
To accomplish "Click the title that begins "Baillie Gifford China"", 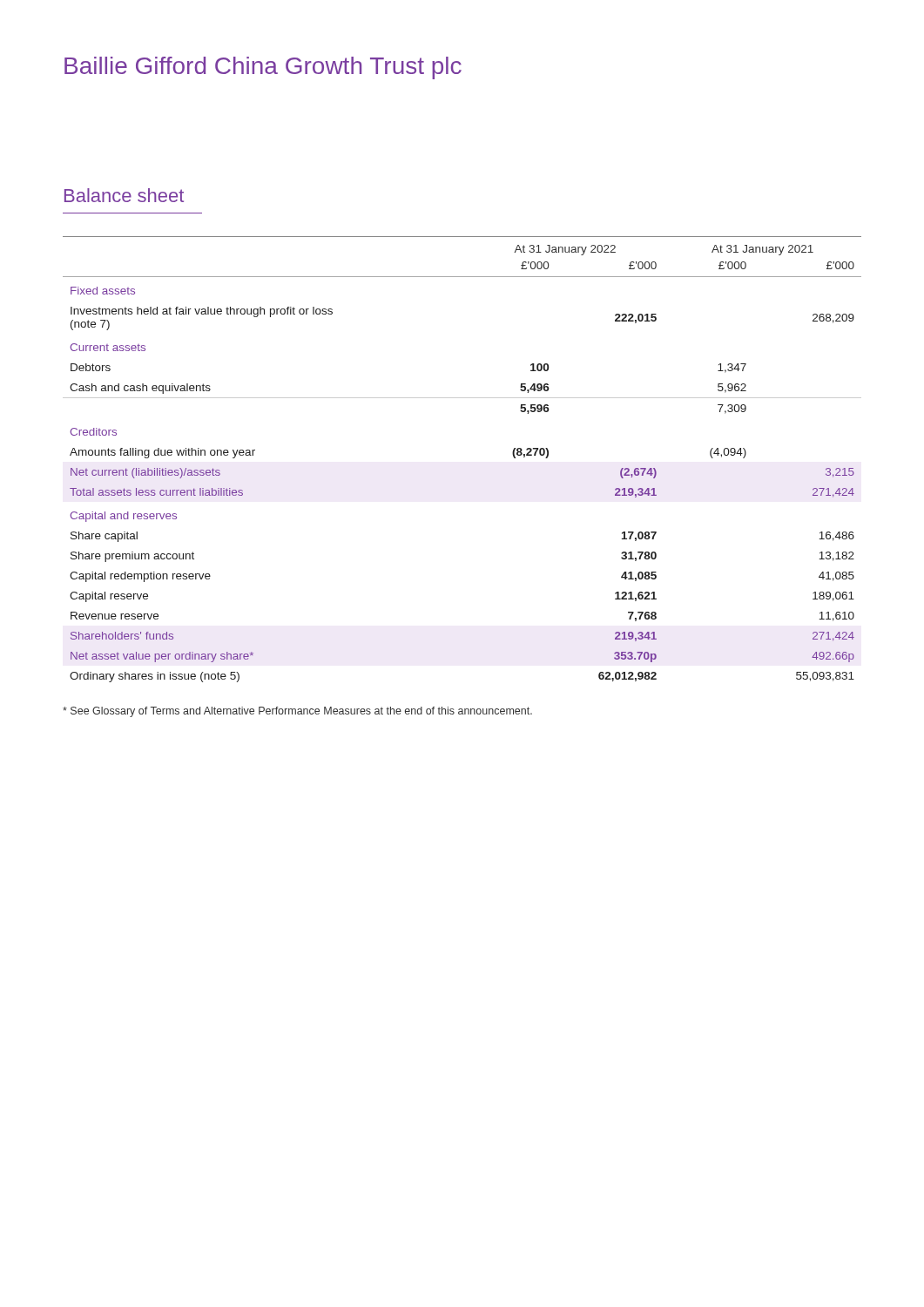I will point(262,66).
